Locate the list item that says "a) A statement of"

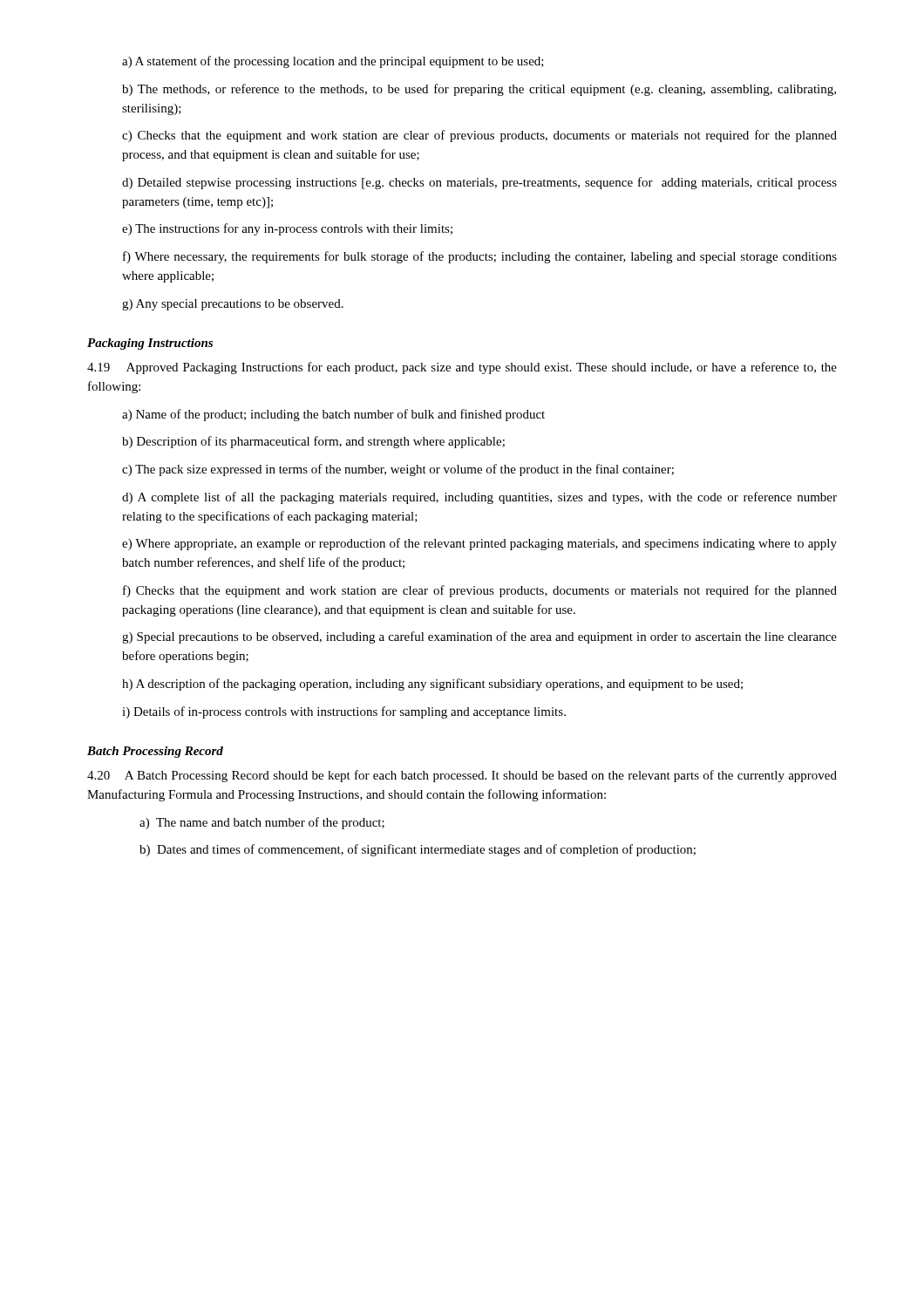[x=333, y=61]
